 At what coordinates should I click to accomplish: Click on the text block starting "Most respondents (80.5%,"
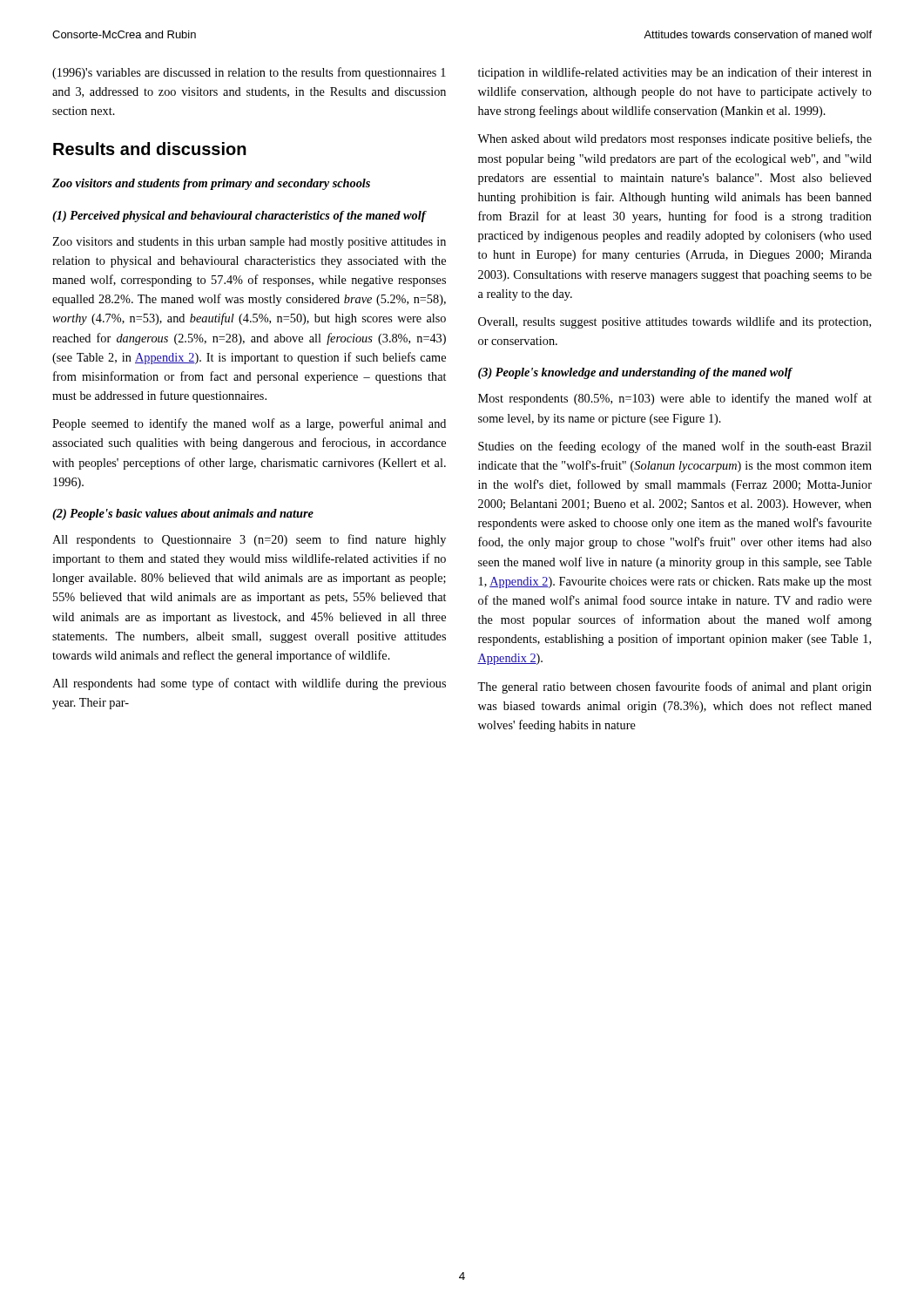(675, 562)
